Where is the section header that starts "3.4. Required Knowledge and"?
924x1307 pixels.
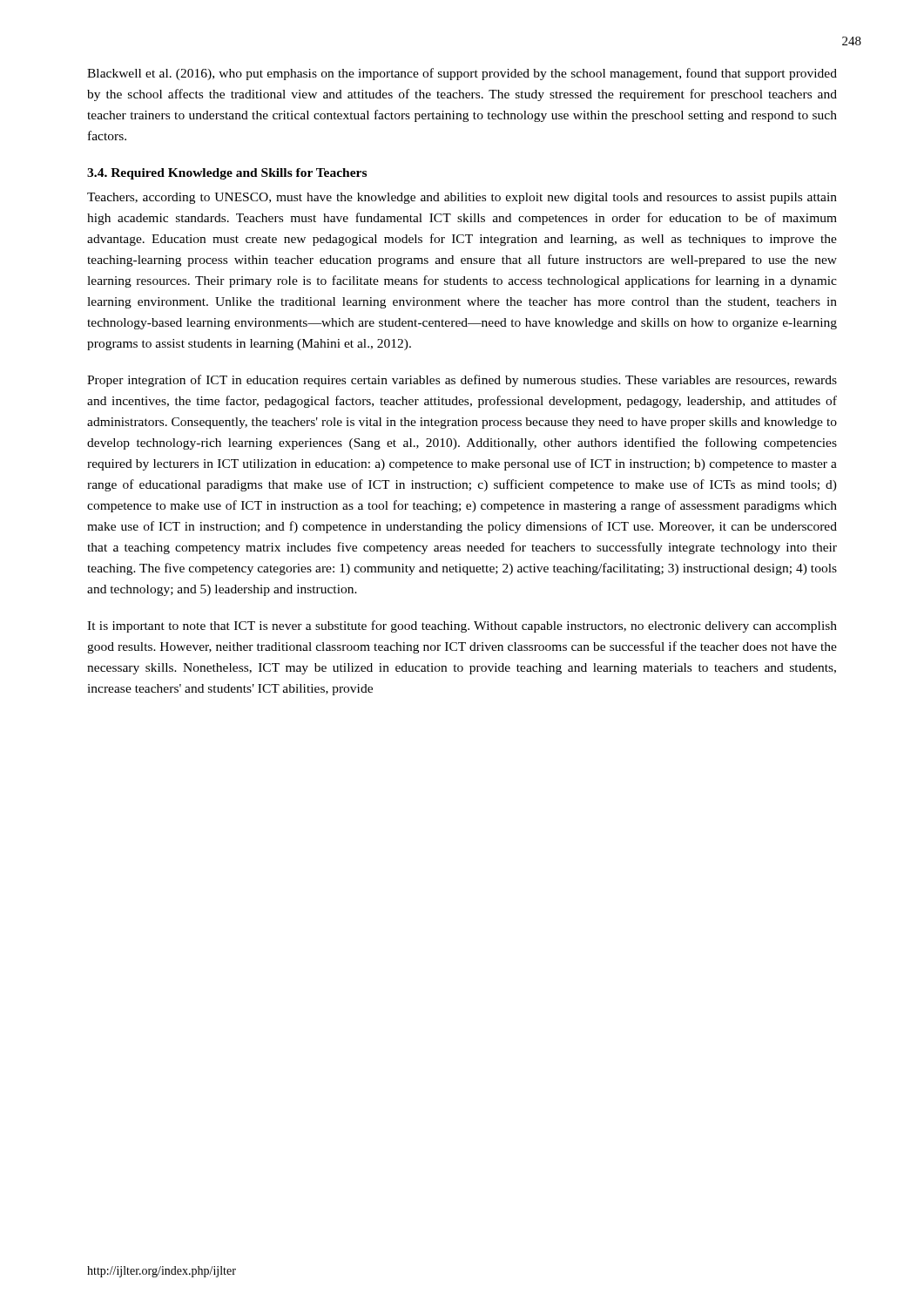pos(227,172)
